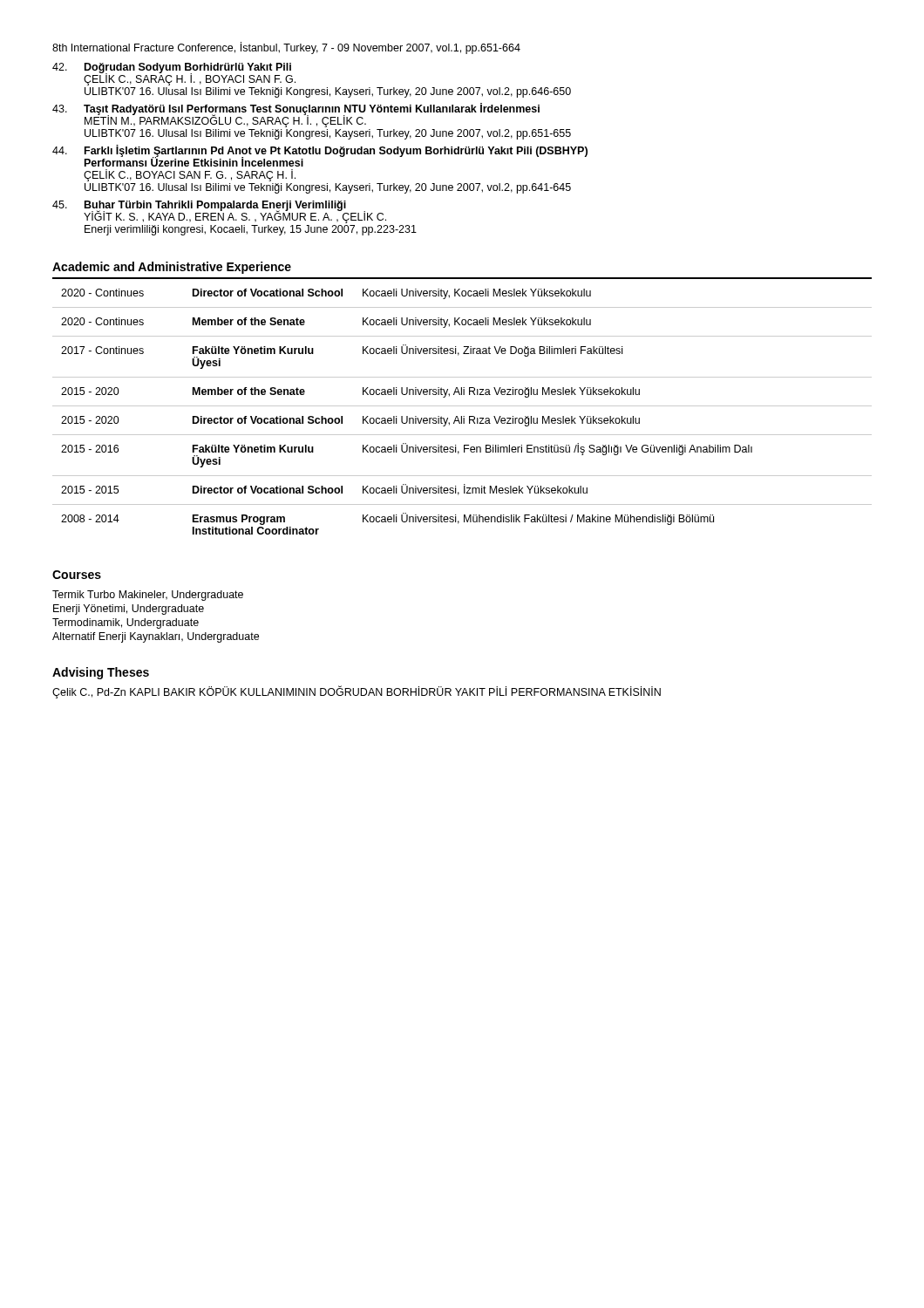The image size is (924, 1308).
Task: Click on the text block that reads "8th International Fracture Conference, İstanbul, Turkey, 7"
Action: click(286, 48)
